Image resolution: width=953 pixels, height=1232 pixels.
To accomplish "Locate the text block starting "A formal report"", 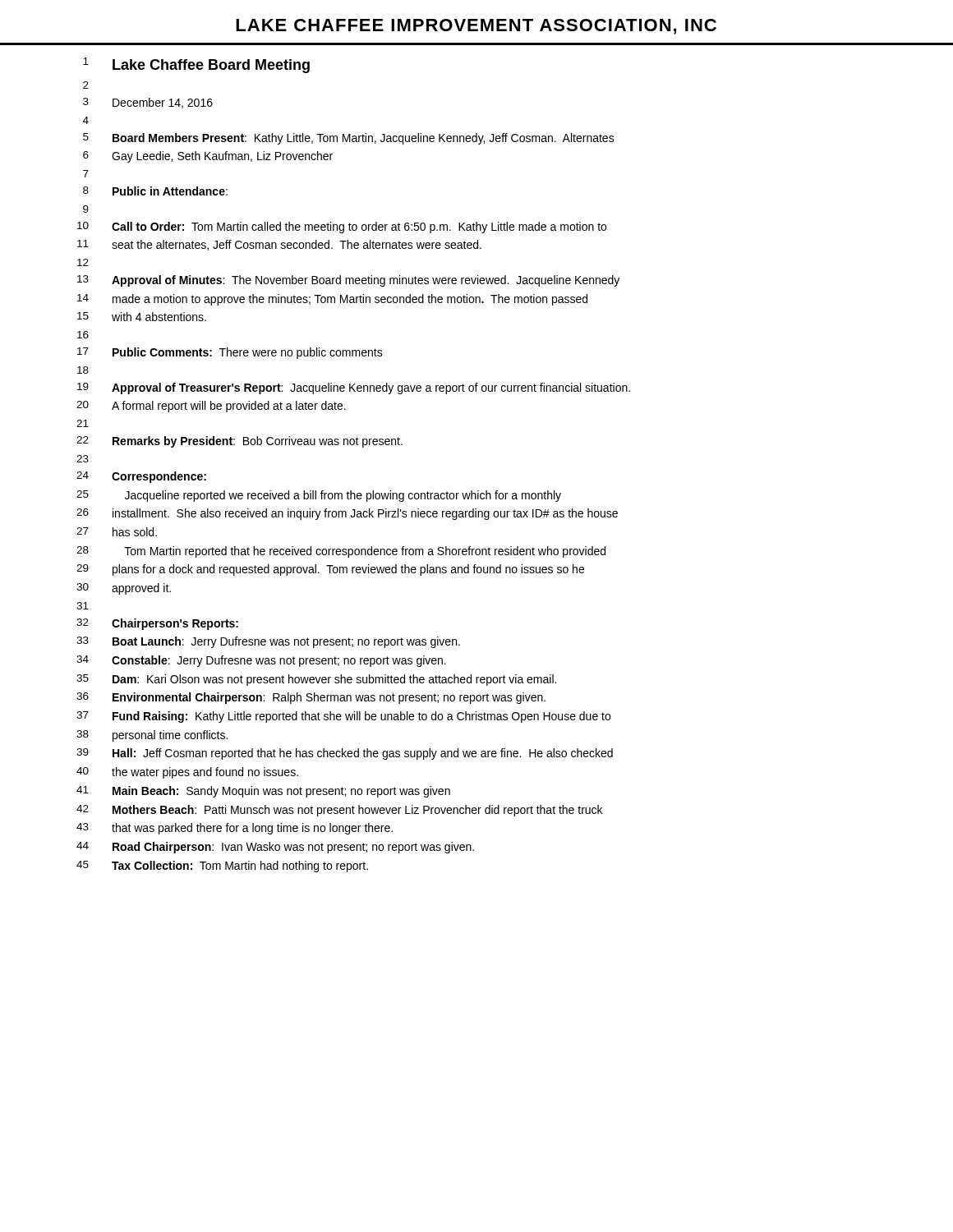I will [x=229, y=406].
